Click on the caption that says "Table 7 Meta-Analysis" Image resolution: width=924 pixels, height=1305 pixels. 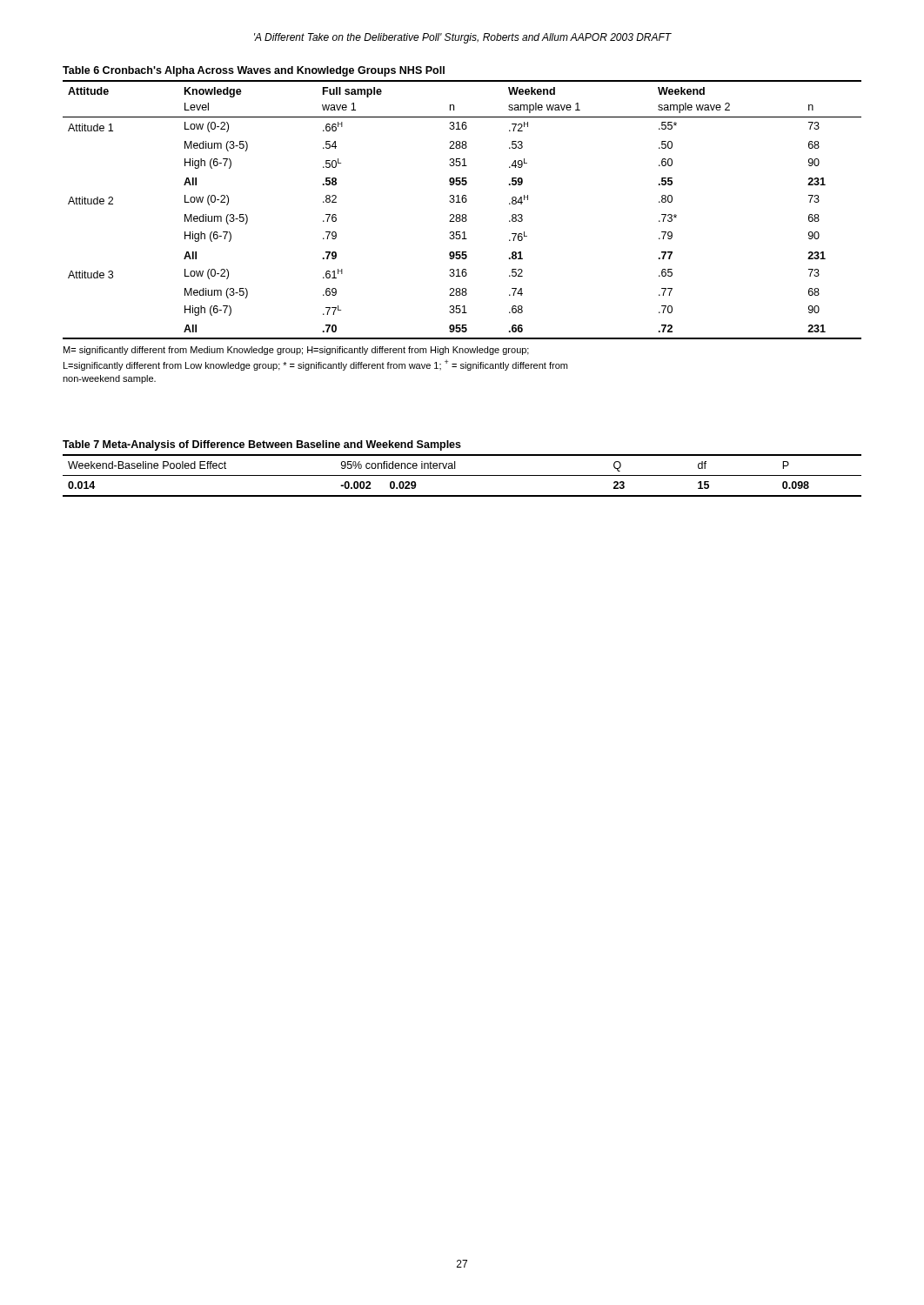(x=262, y=444)
